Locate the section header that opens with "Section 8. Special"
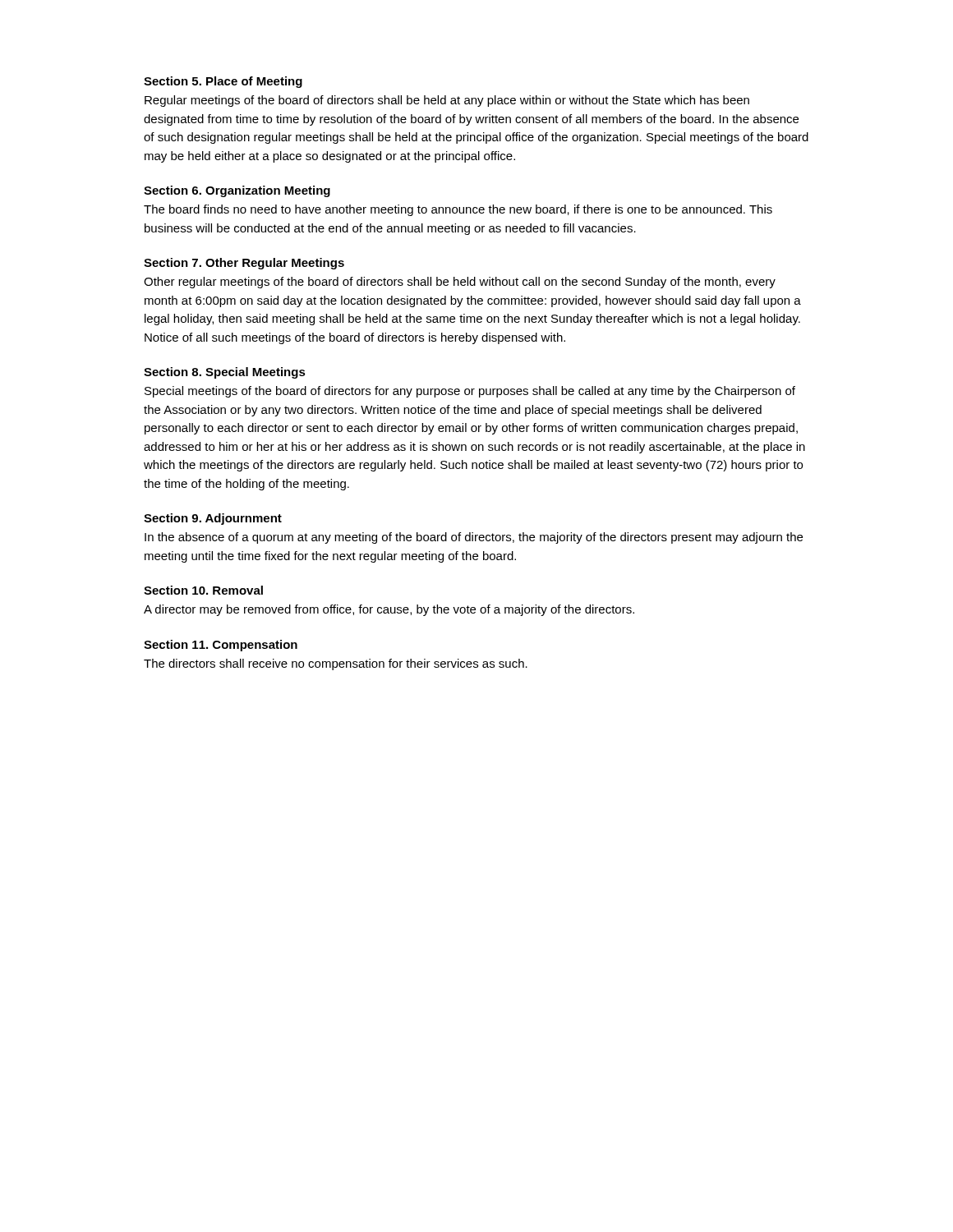 (225, 372)
